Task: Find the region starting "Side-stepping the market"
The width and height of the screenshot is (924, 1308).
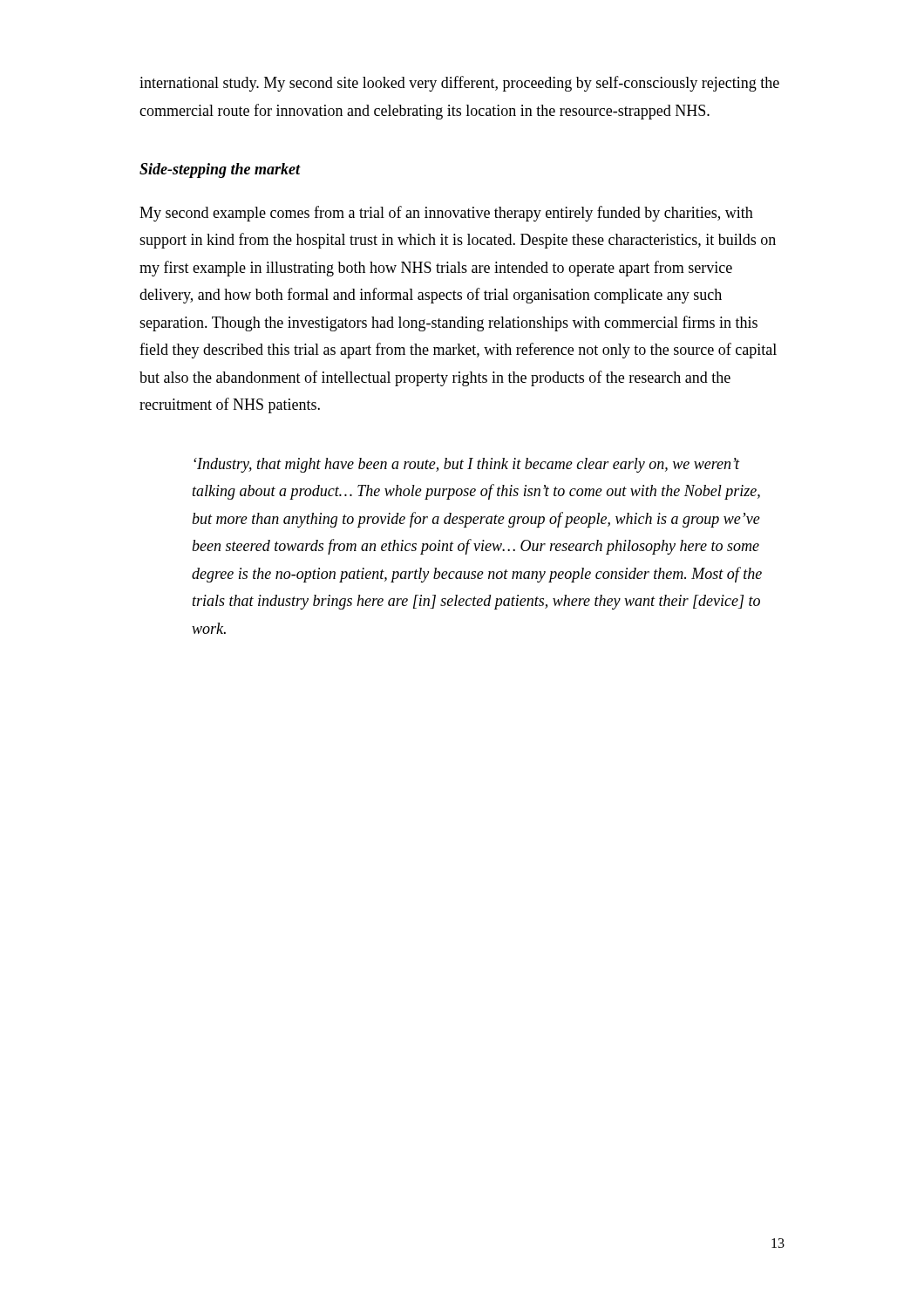Action: pos(220,169)
